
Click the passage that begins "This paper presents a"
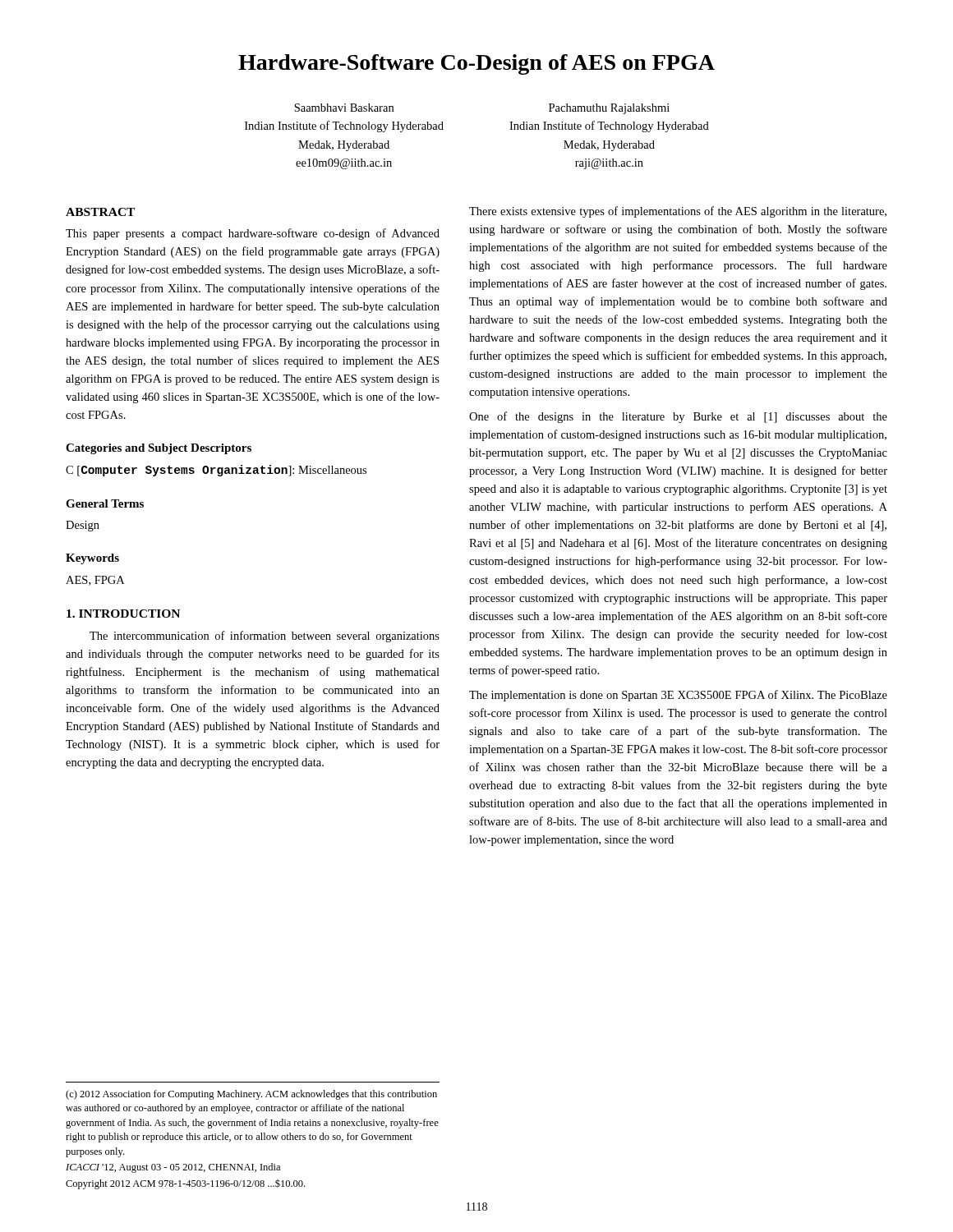point(253,324)
